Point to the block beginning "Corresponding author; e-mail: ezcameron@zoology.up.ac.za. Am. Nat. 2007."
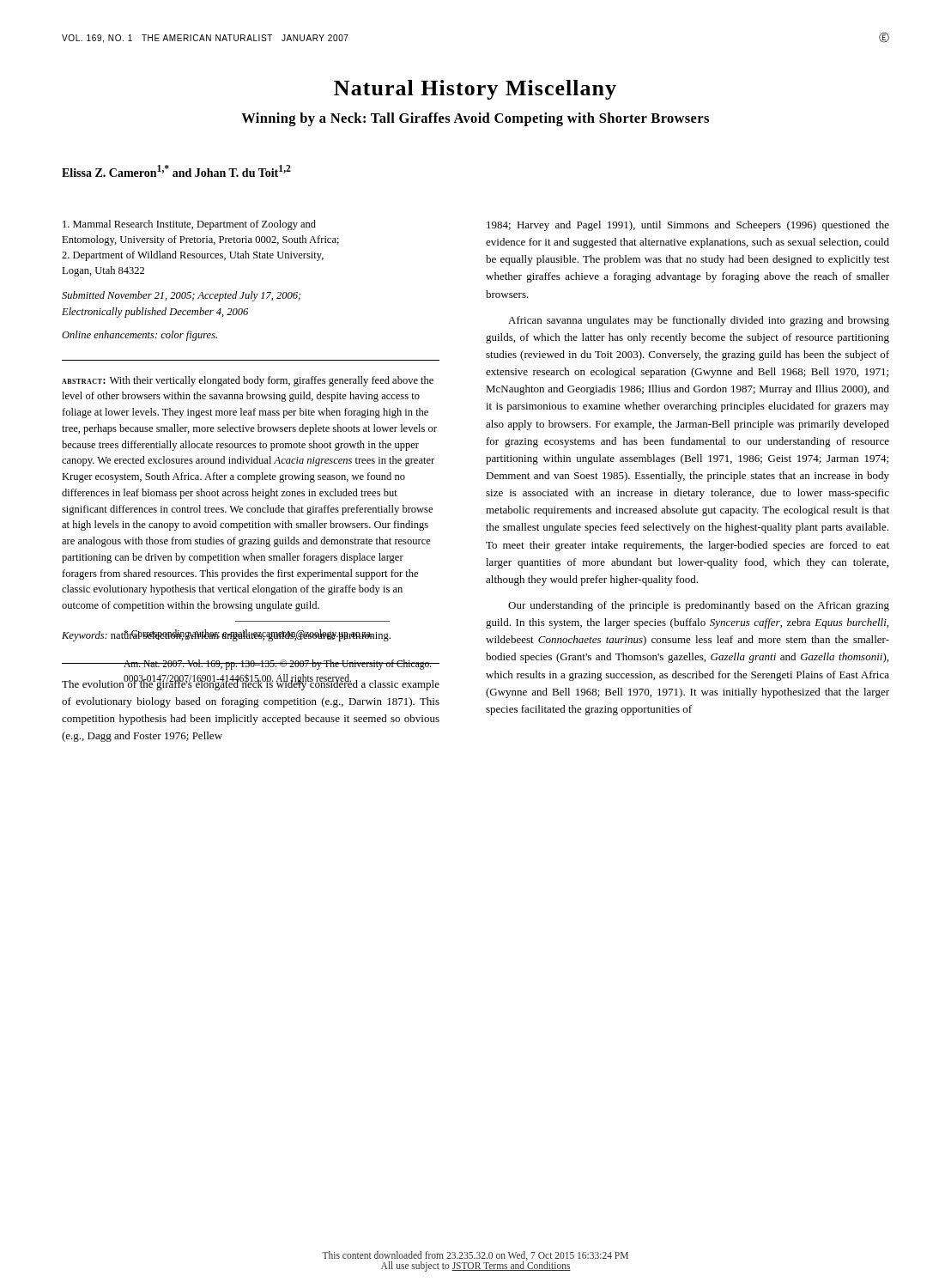This screenshot has width=951, height=1288. [x=278, y=656]
